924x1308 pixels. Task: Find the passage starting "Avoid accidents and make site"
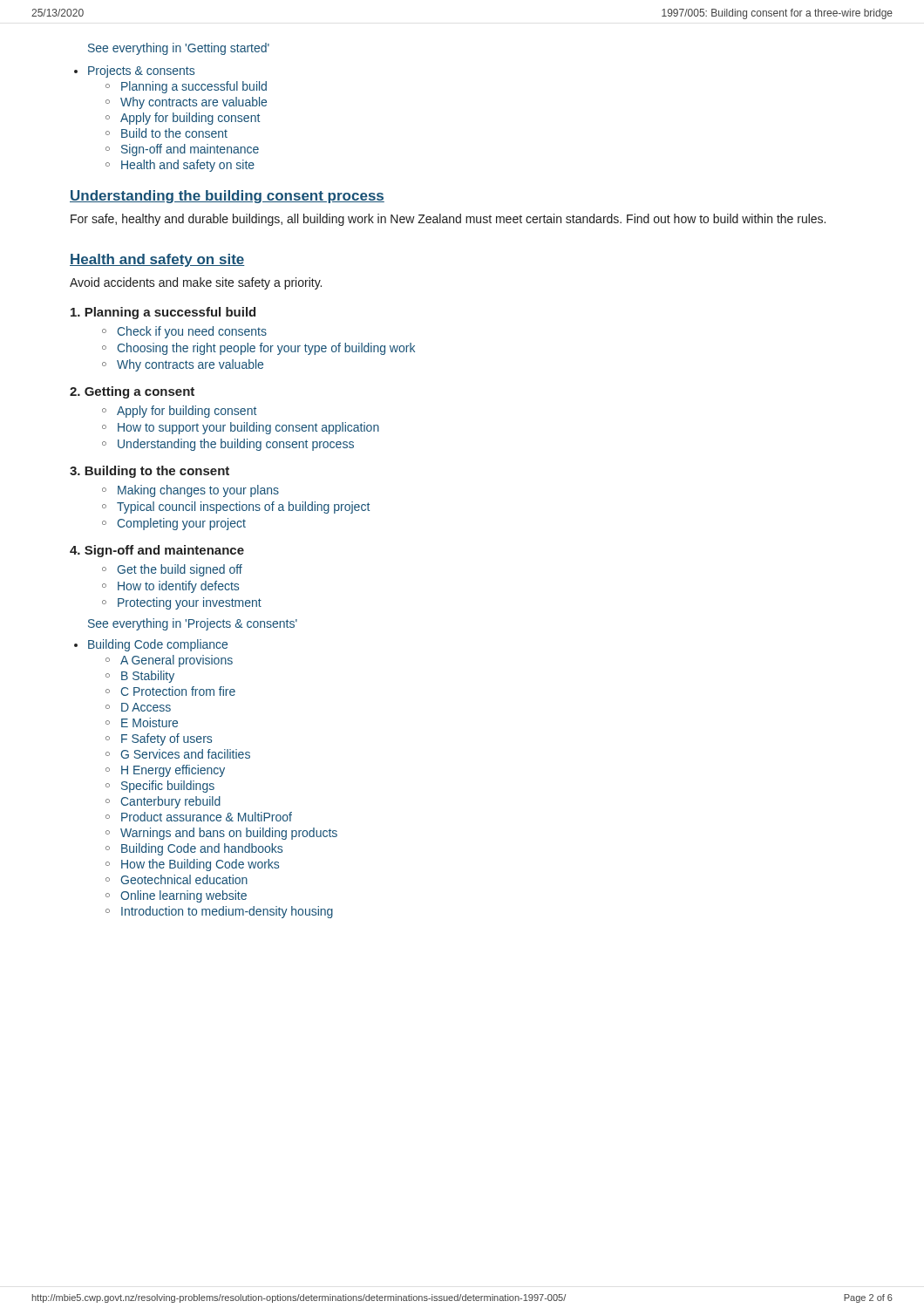click(196, 283)
